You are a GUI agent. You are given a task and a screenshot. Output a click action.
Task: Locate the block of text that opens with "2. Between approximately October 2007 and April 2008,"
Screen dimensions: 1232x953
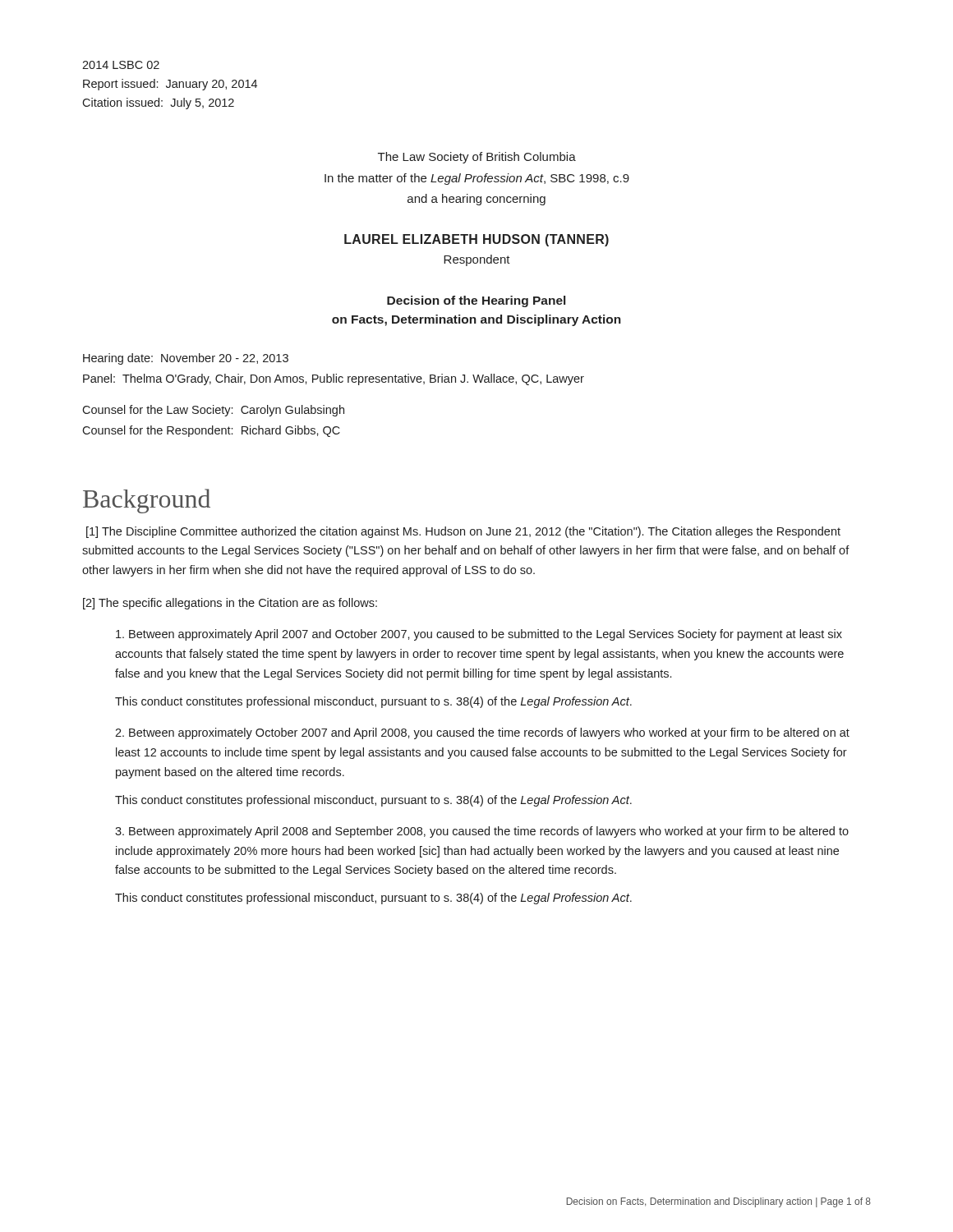coord(482,752)
